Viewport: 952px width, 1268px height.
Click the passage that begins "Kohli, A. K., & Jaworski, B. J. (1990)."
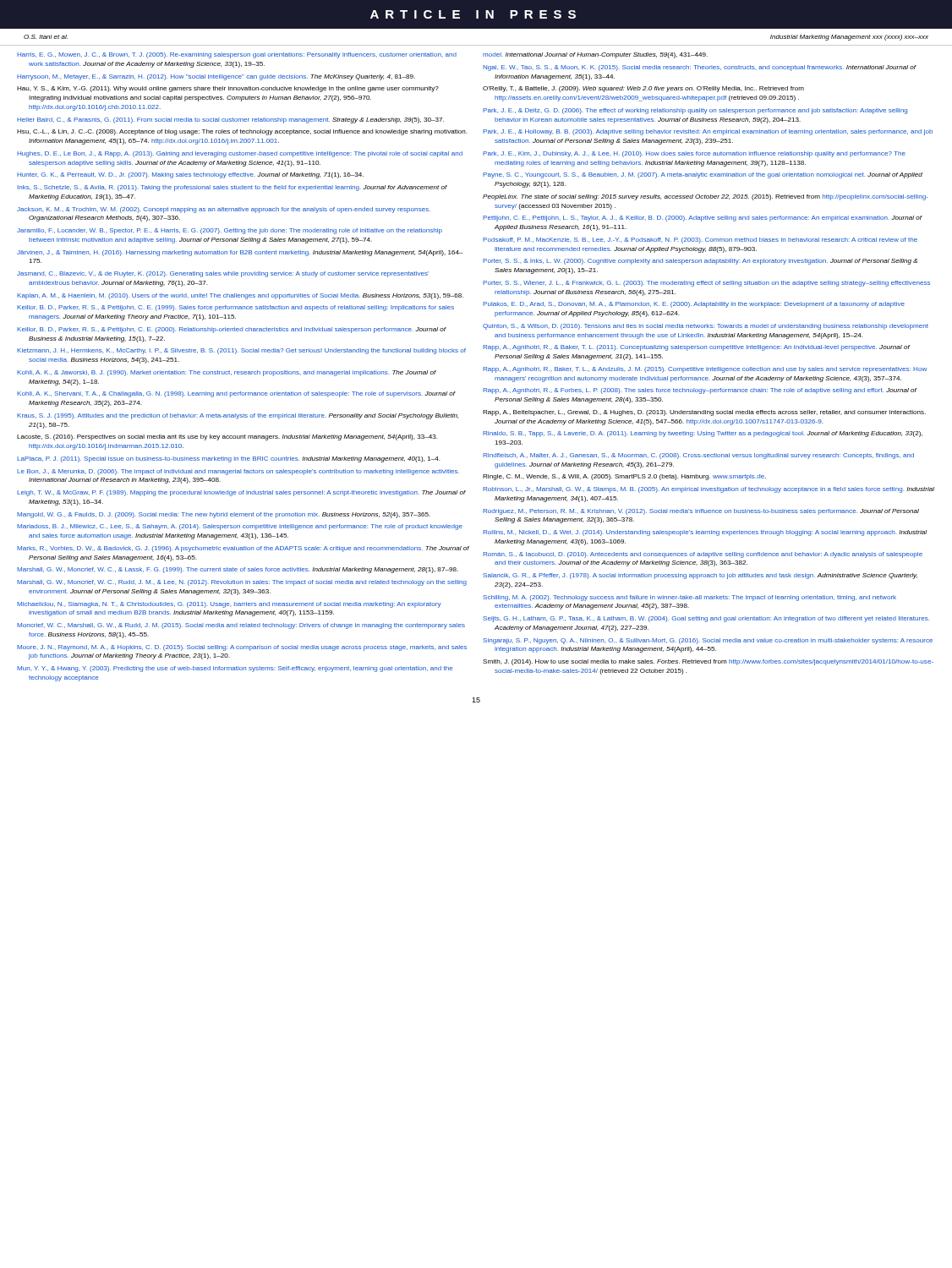pos(226,377)
